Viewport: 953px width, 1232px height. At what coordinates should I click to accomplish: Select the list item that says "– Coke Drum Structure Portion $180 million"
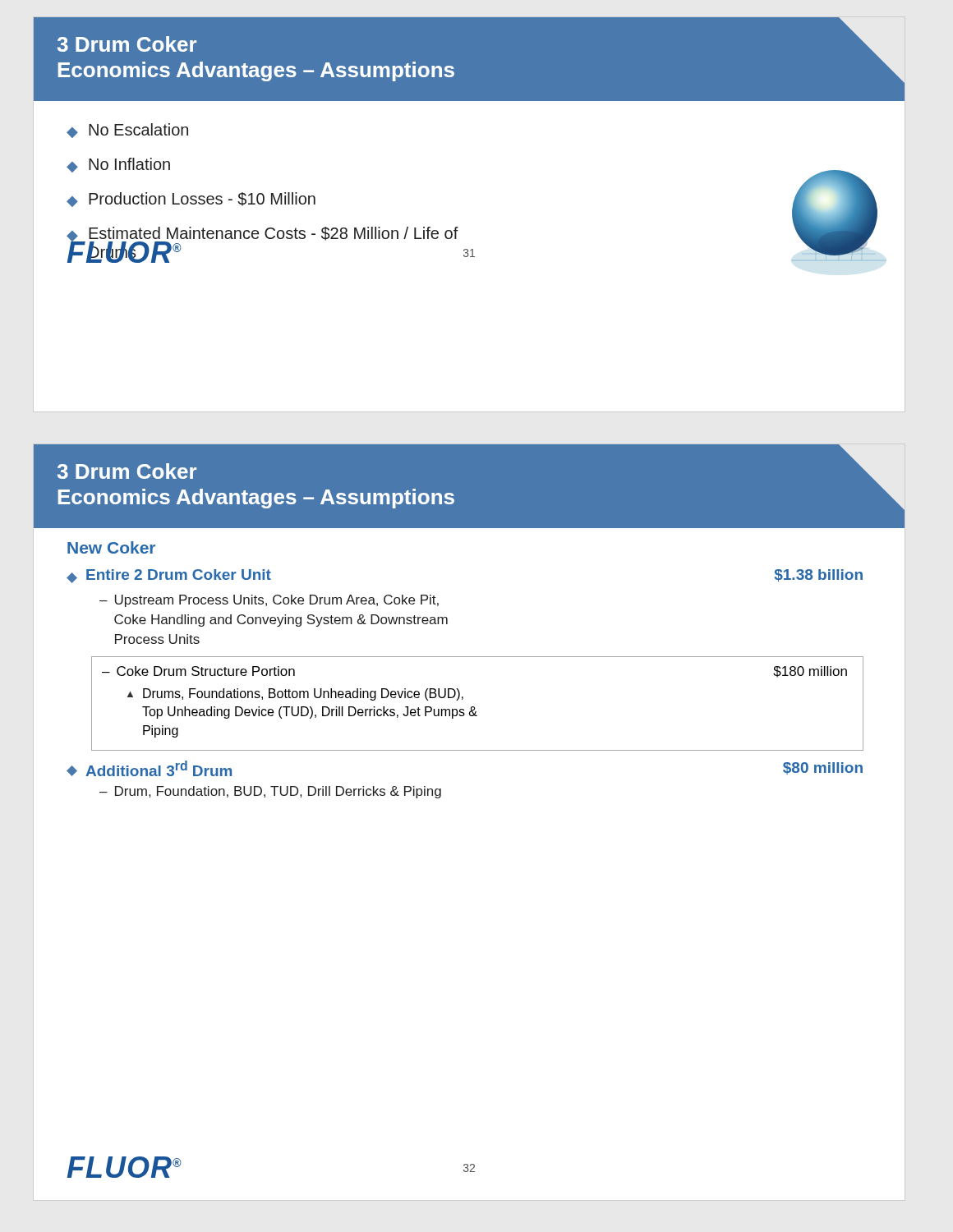click(x=198, y=671)
